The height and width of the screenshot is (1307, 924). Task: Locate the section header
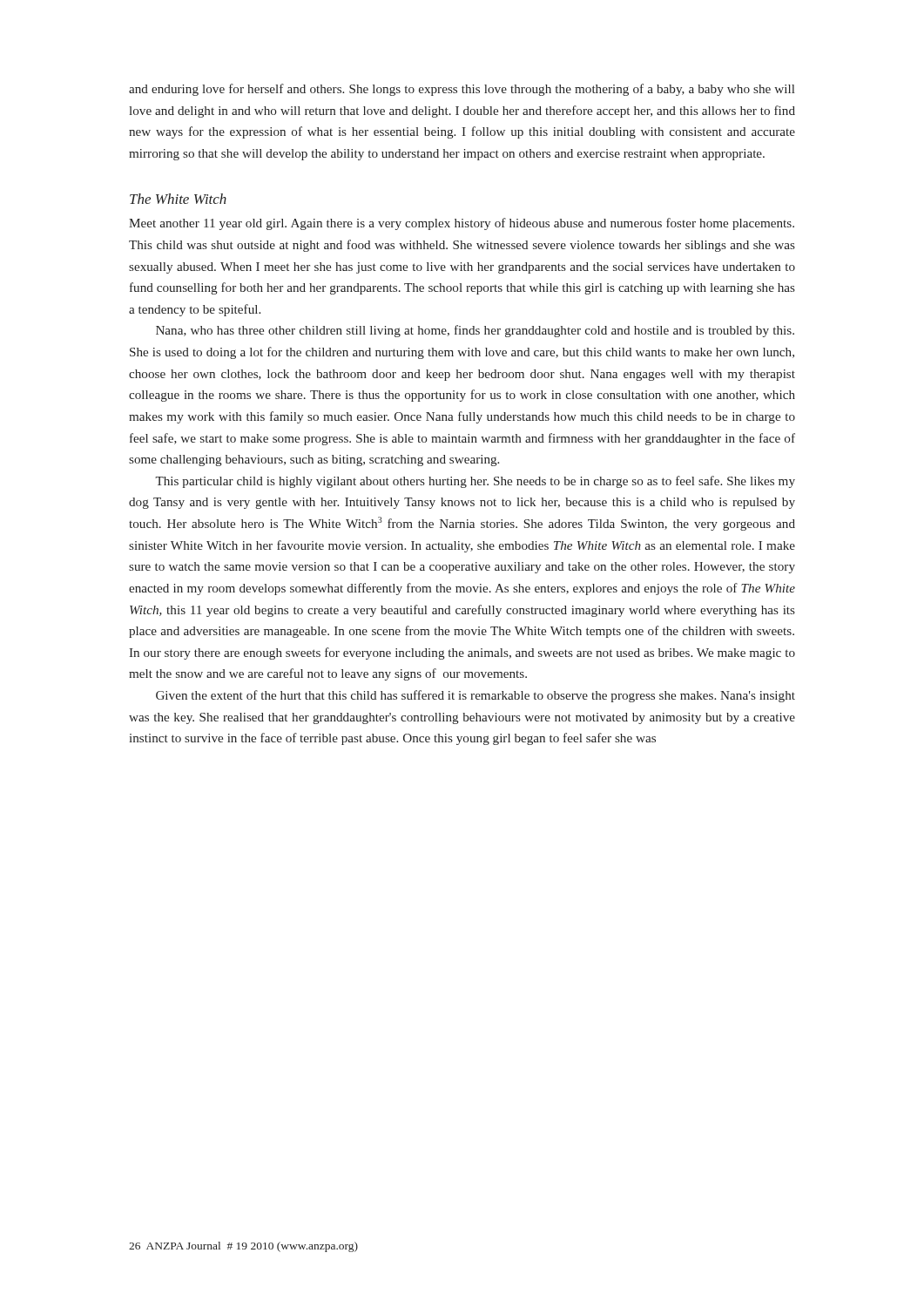178,199
